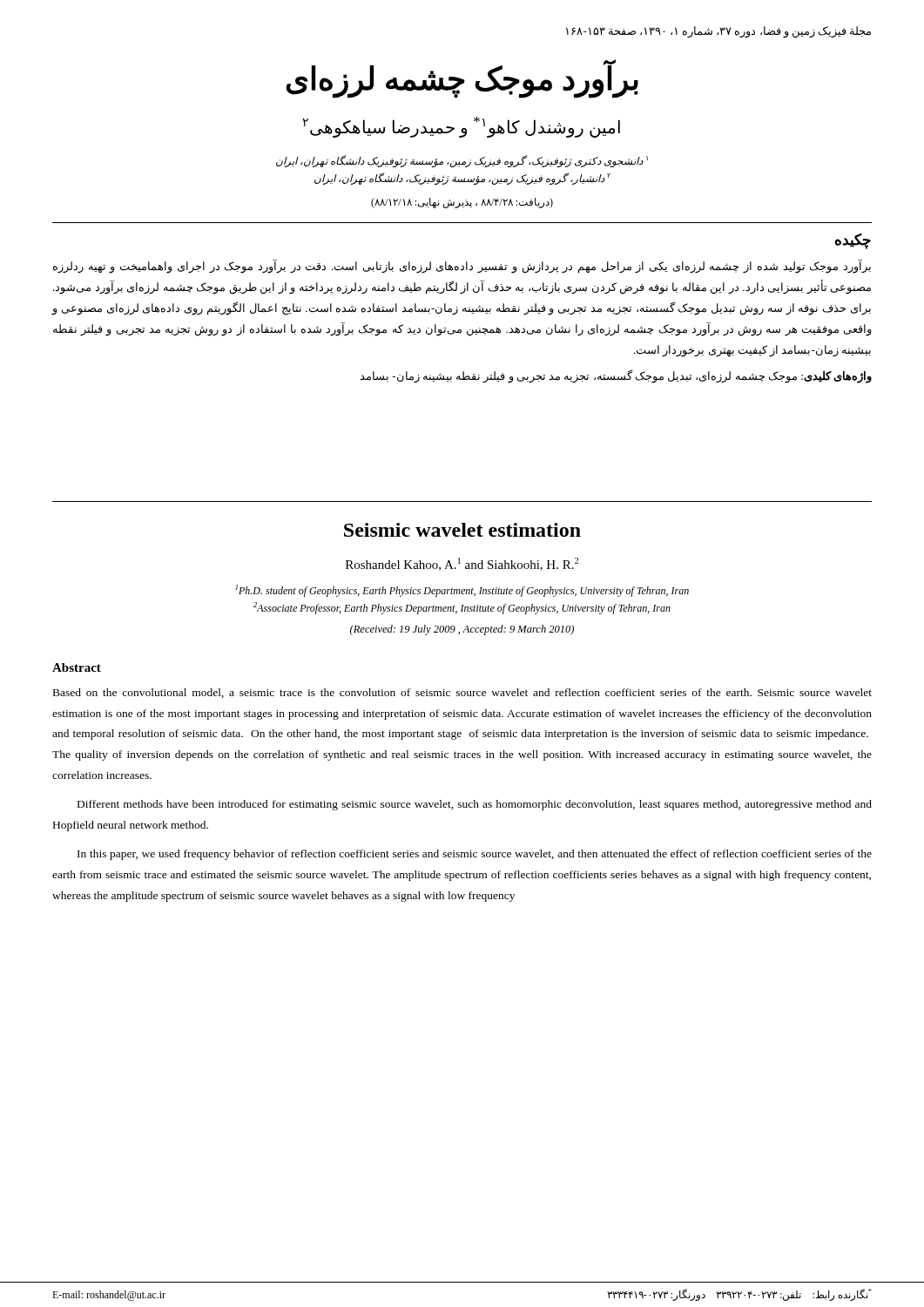
Task: Find the title that reads "برآورد موجک چشمه"
Action: 462,79
